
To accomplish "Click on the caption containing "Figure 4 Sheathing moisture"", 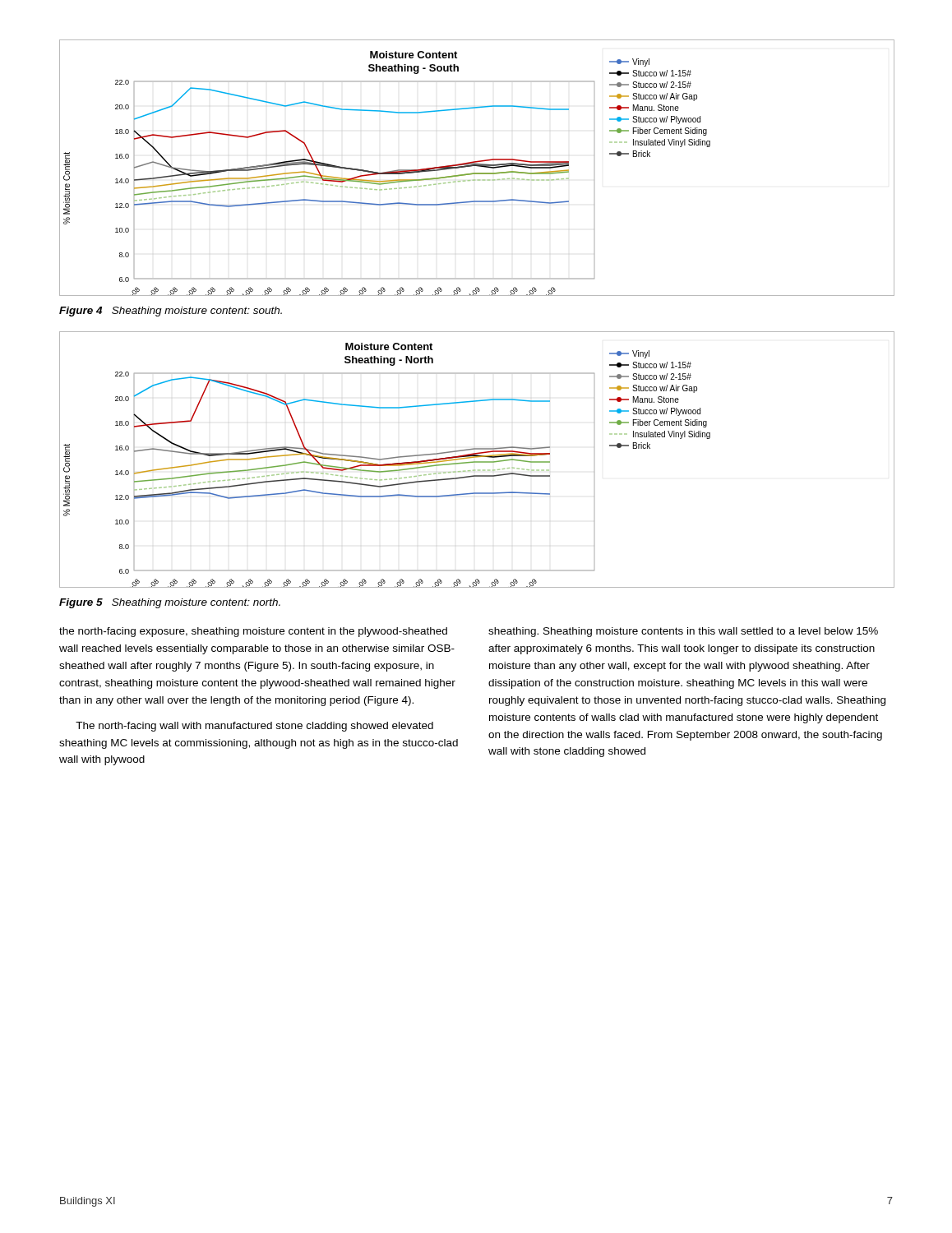I will 171,310.
